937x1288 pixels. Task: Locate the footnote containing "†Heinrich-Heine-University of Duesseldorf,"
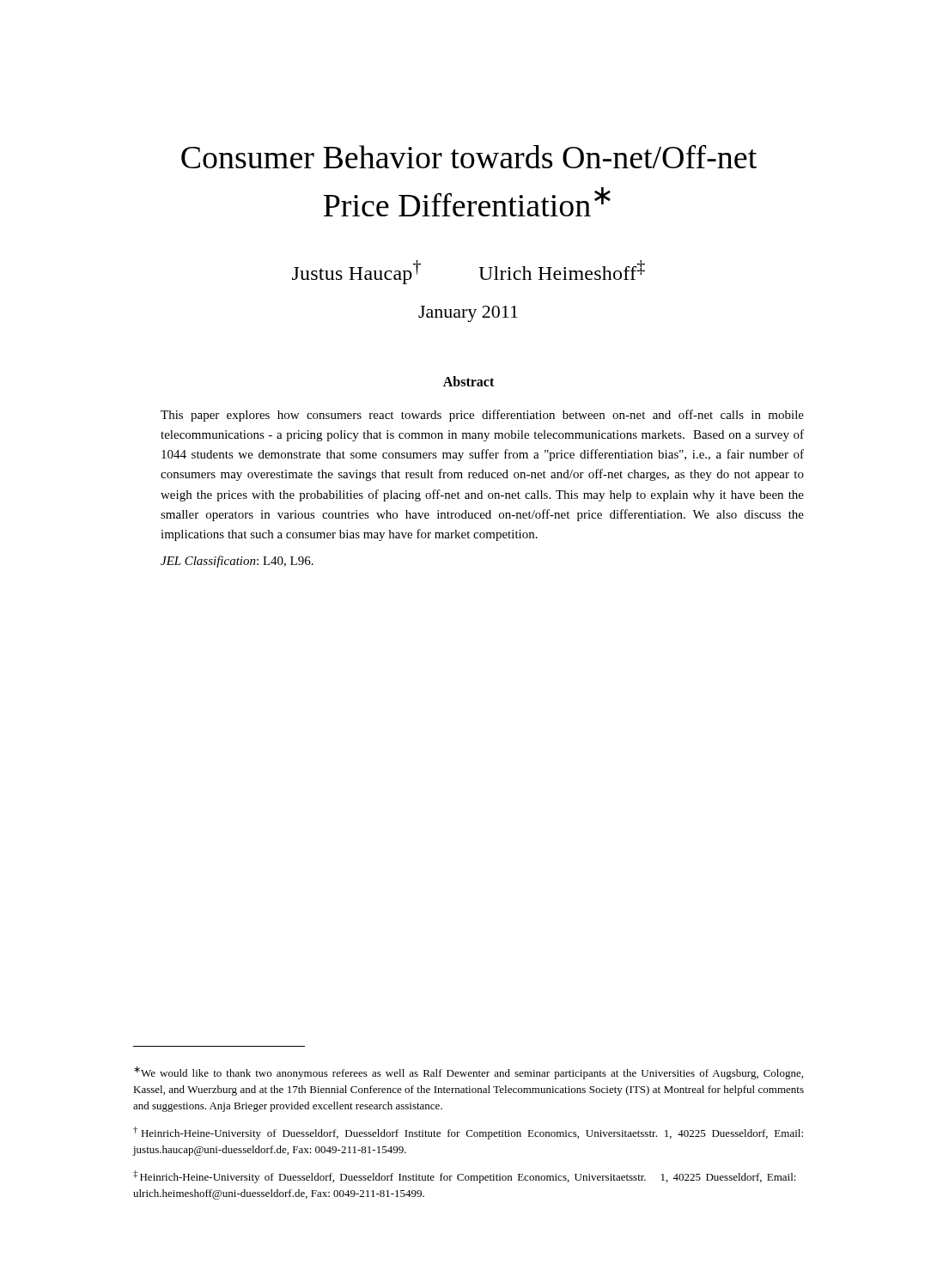pyautogui.click(x=468, y=1141)
